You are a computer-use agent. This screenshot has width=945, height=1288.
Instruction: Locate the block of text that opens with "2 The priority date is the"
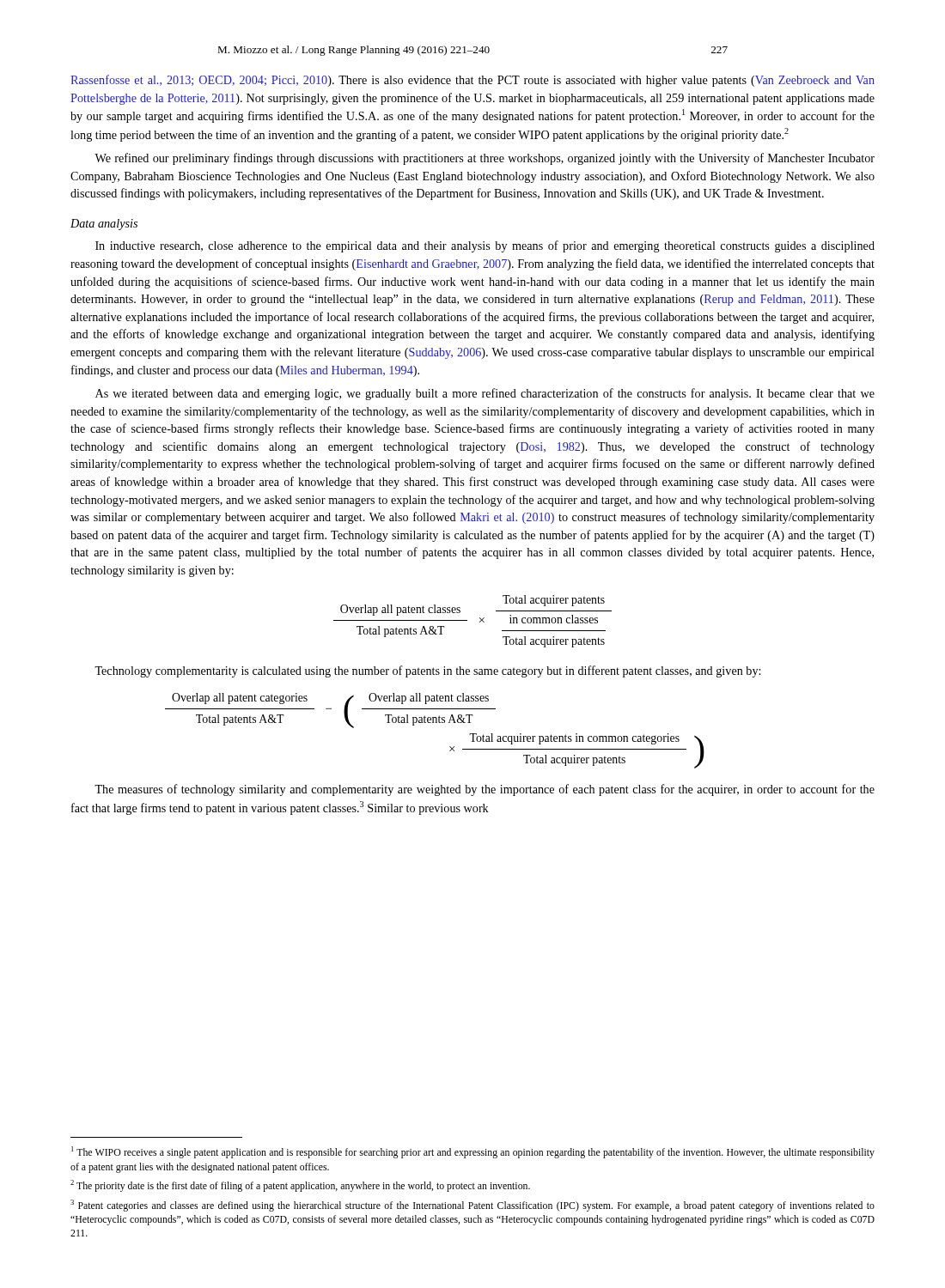(x=300, y=1185)
